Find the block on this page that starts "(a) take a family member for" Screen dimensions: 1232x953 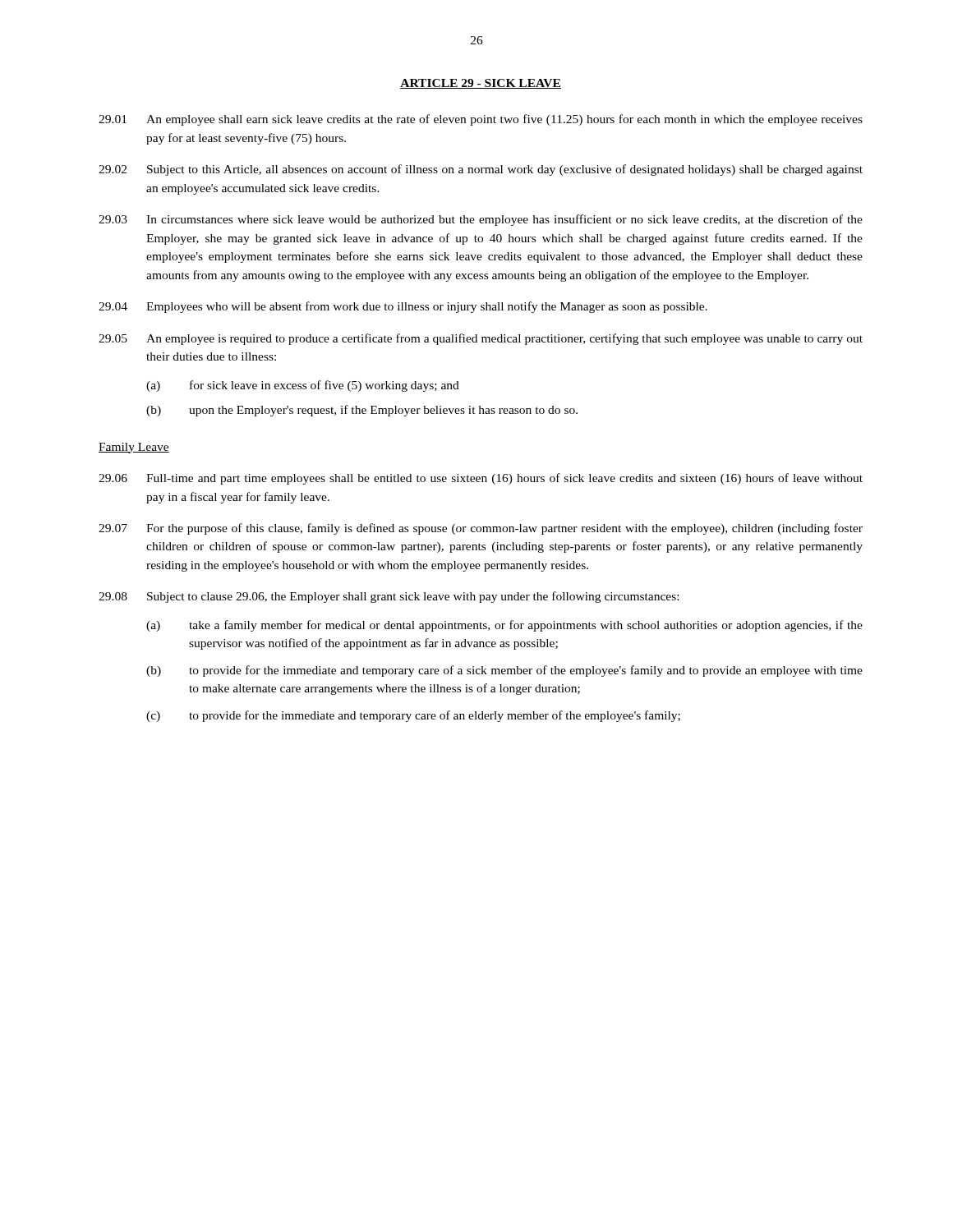coord(504,634)
